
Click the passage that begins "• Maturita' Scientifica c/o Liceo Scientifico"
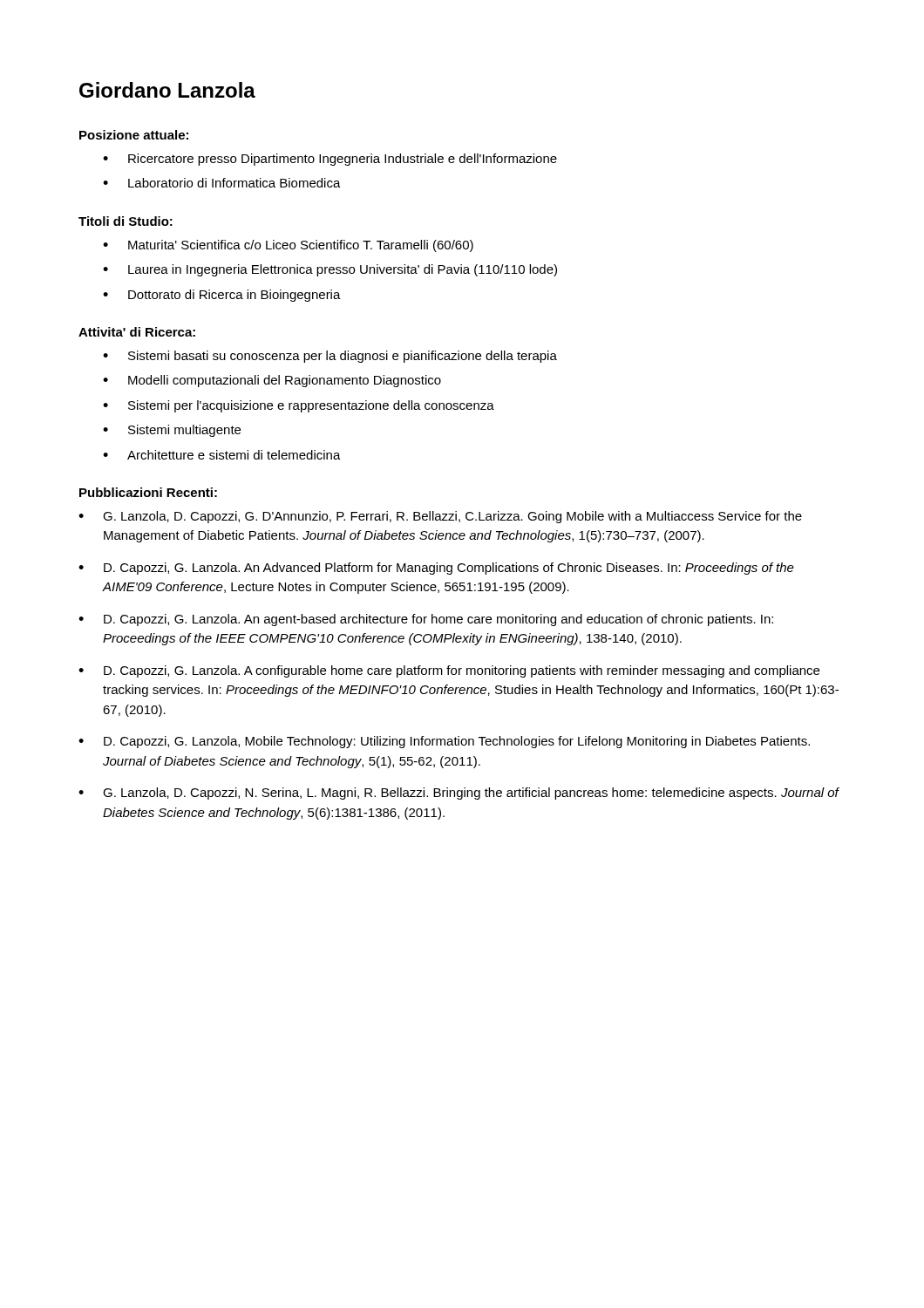474,245
